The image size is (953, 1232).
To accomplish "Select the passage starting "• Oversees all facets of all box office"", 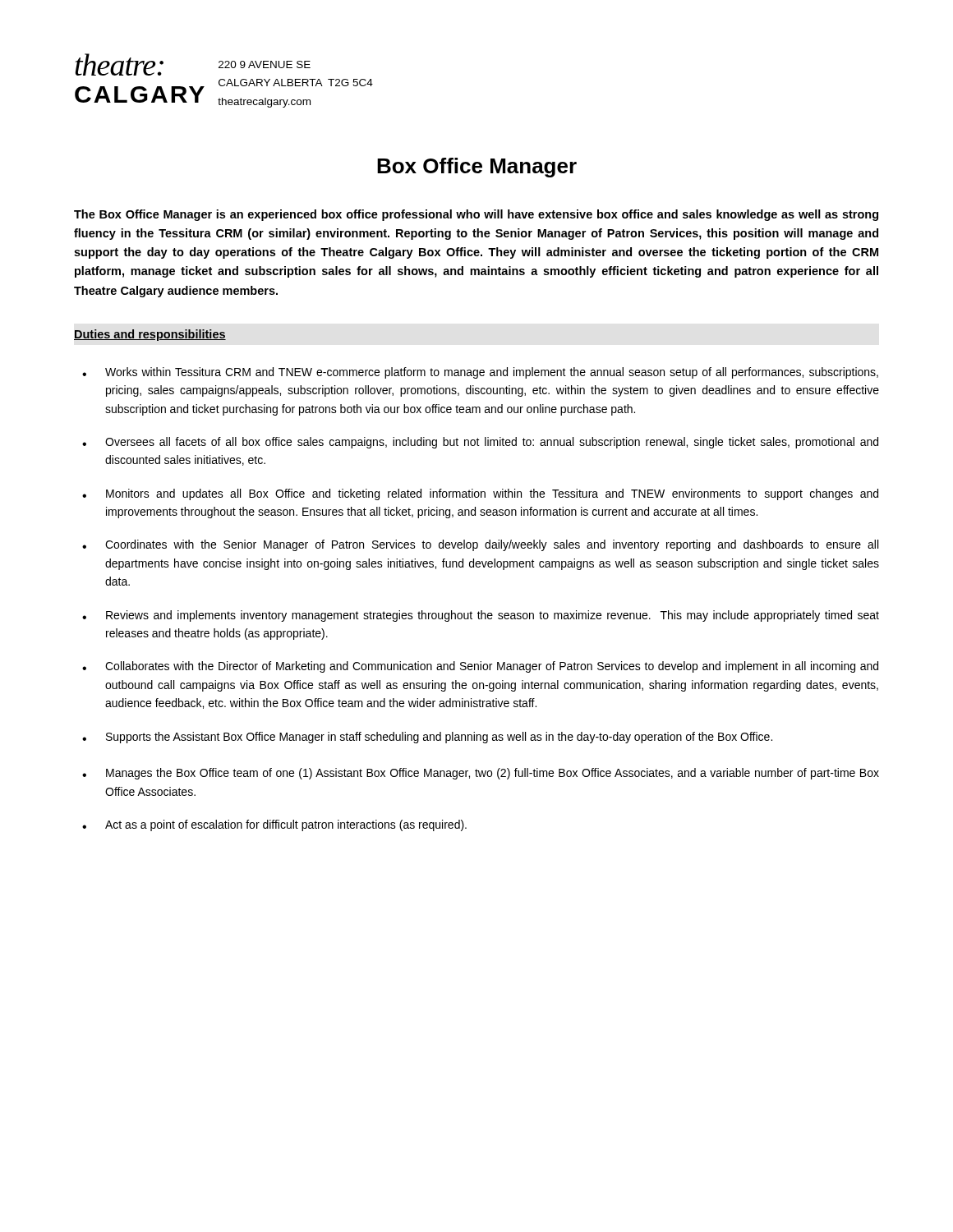I will coord(476,451).
